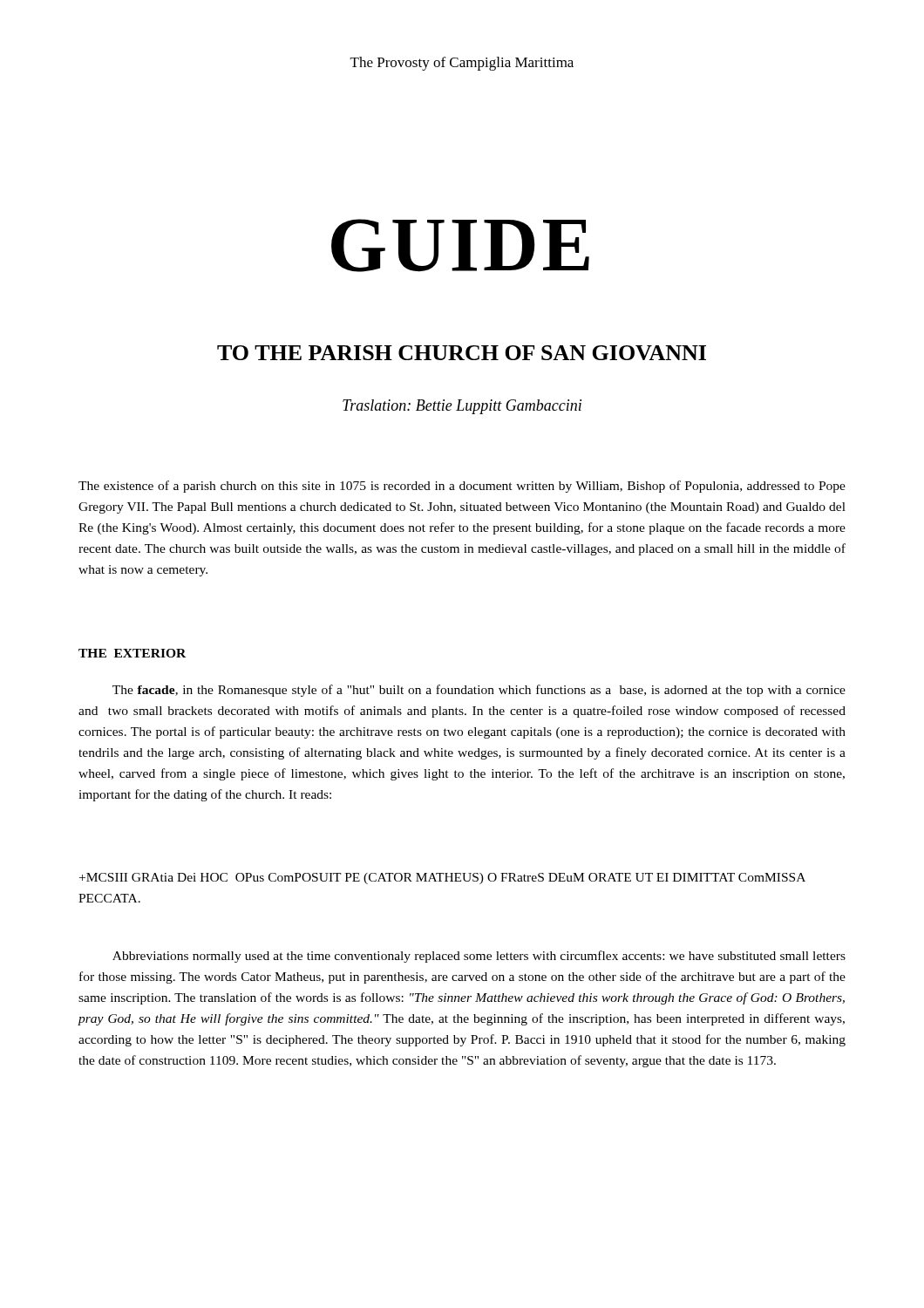Find the text block that says "The facade, in the Romanesque"
This screenshot has width=924, height=1308.
[462, 742]
